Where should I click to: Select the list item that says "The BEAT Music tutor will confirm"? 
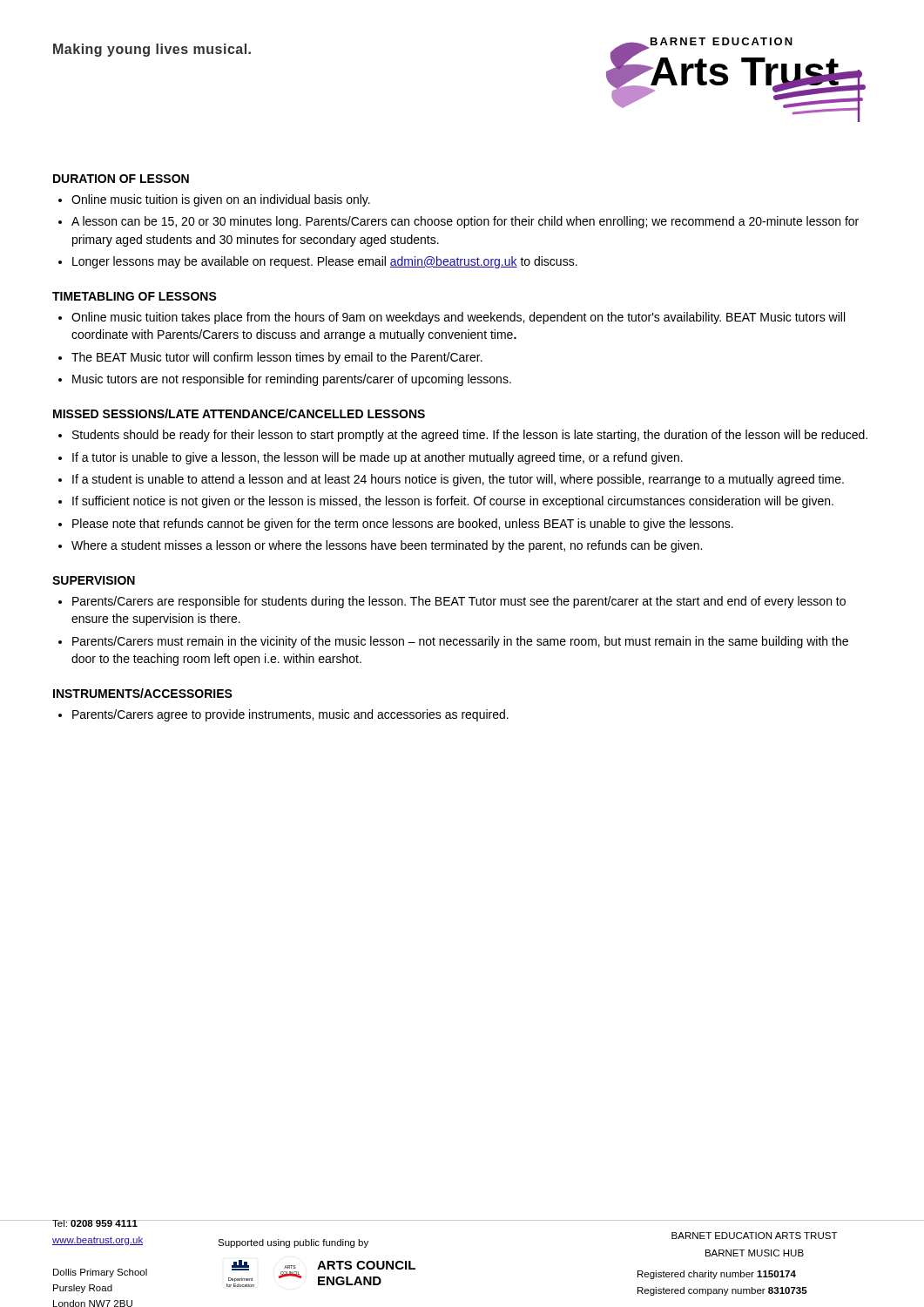tap(277, 357)
